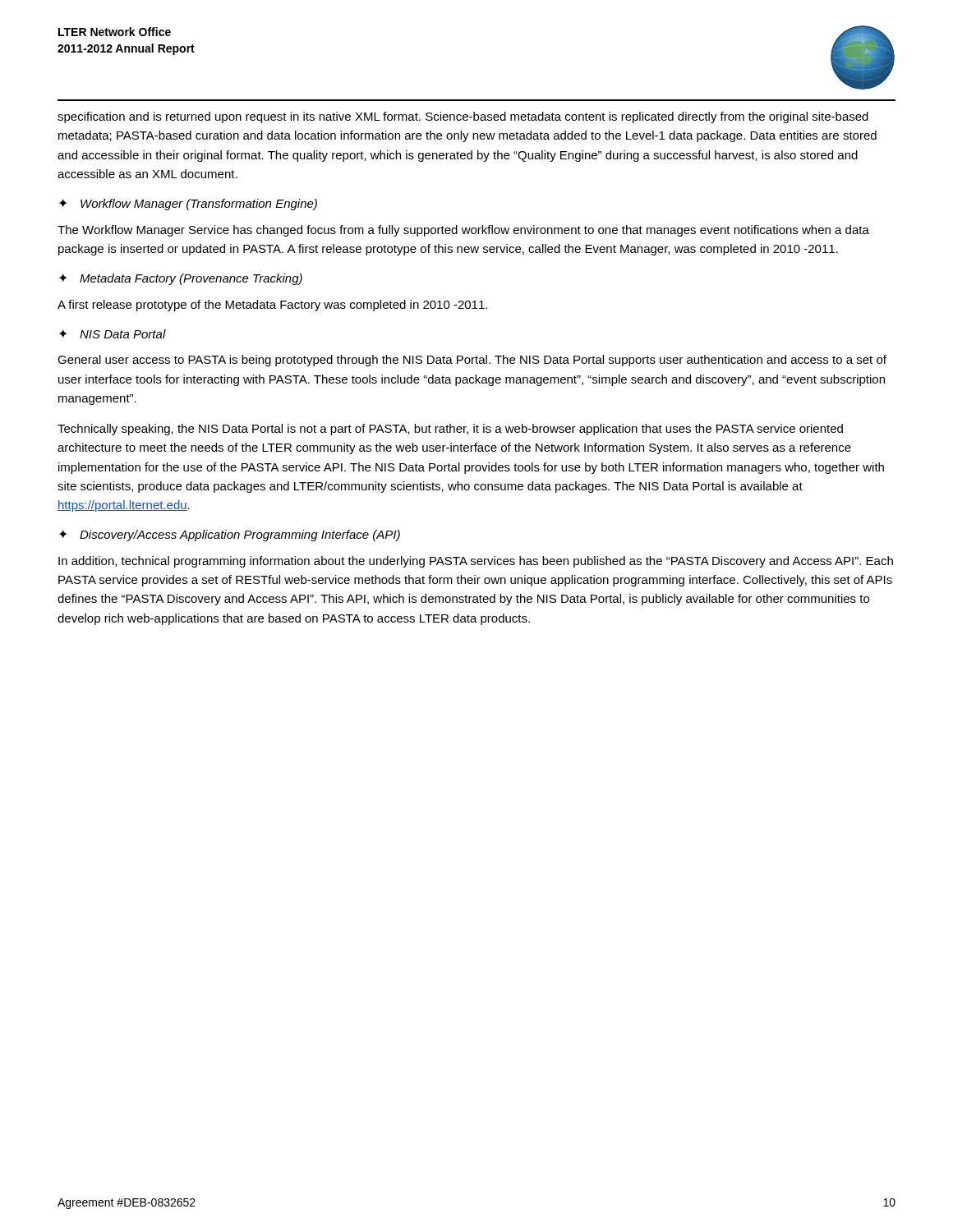Locate the block of text that opens with "specification and is"
Screen dimensions: 1232x953
[x=467, y=145]
